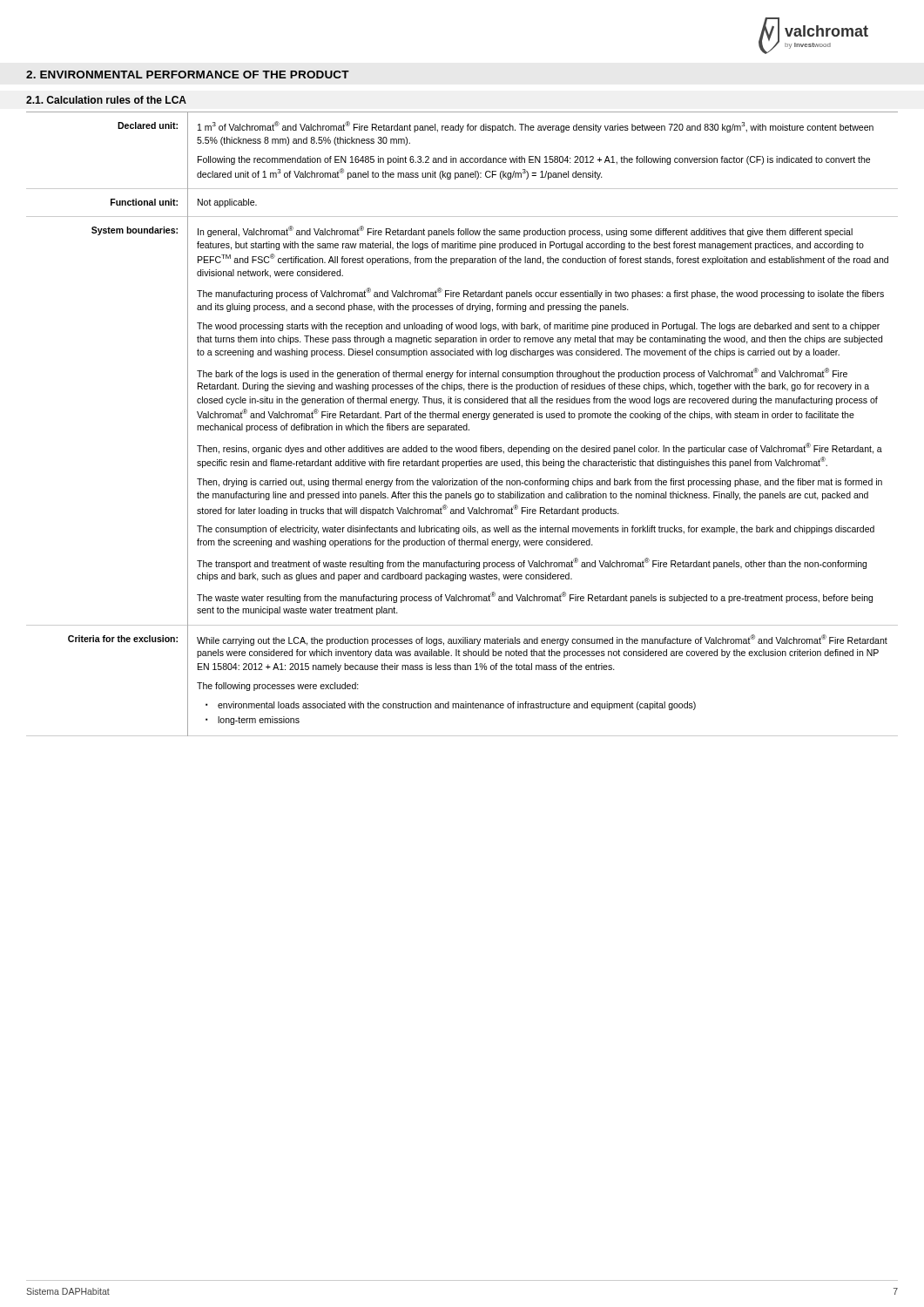This screenshot has height=1307, width=924.
Task: Select the section header that reads "2.1. Calculation rules of the LCA"
Action: 462,100
